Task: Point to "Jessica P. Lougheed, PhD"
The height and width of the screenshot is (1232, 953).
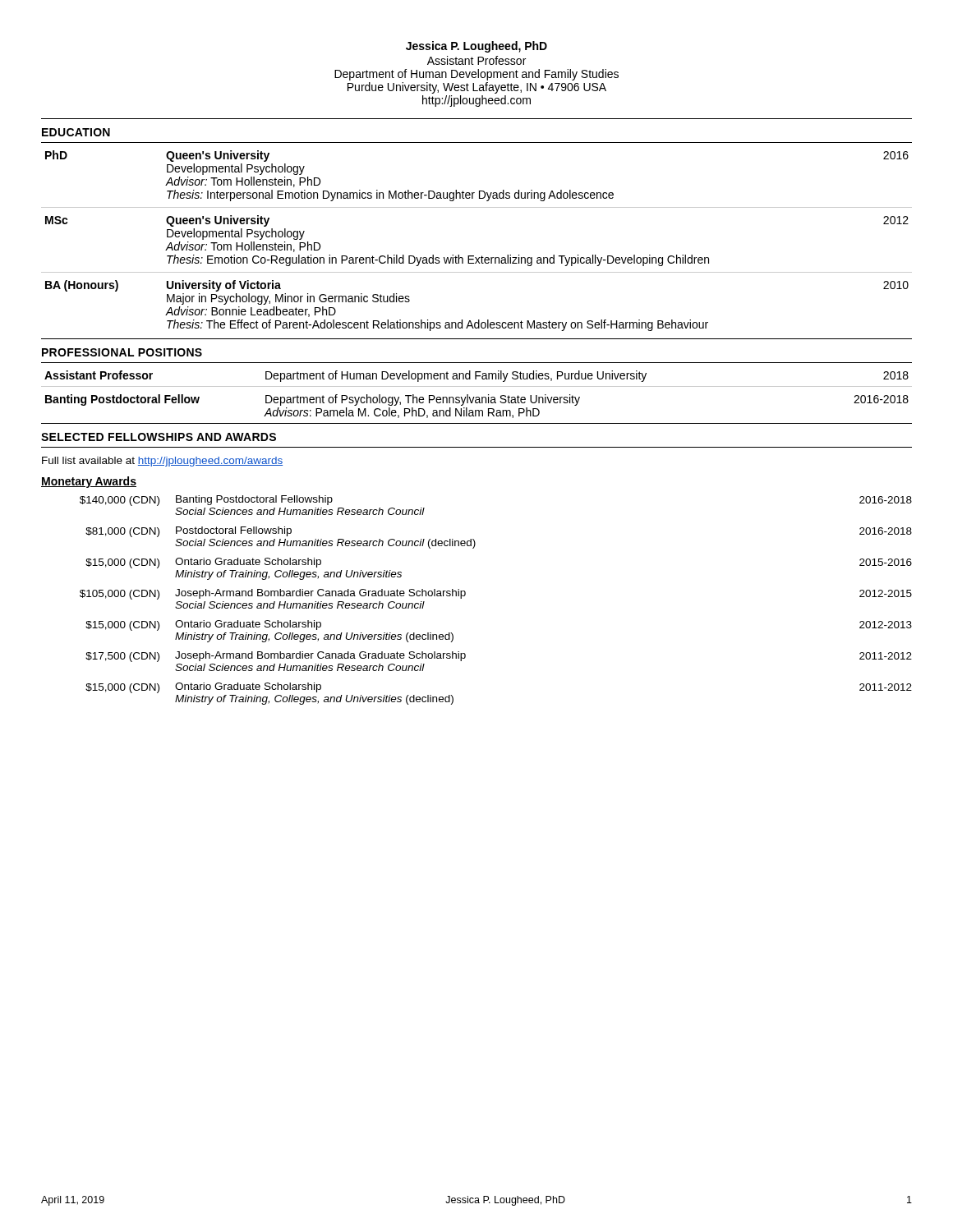Action: point(476,46)
